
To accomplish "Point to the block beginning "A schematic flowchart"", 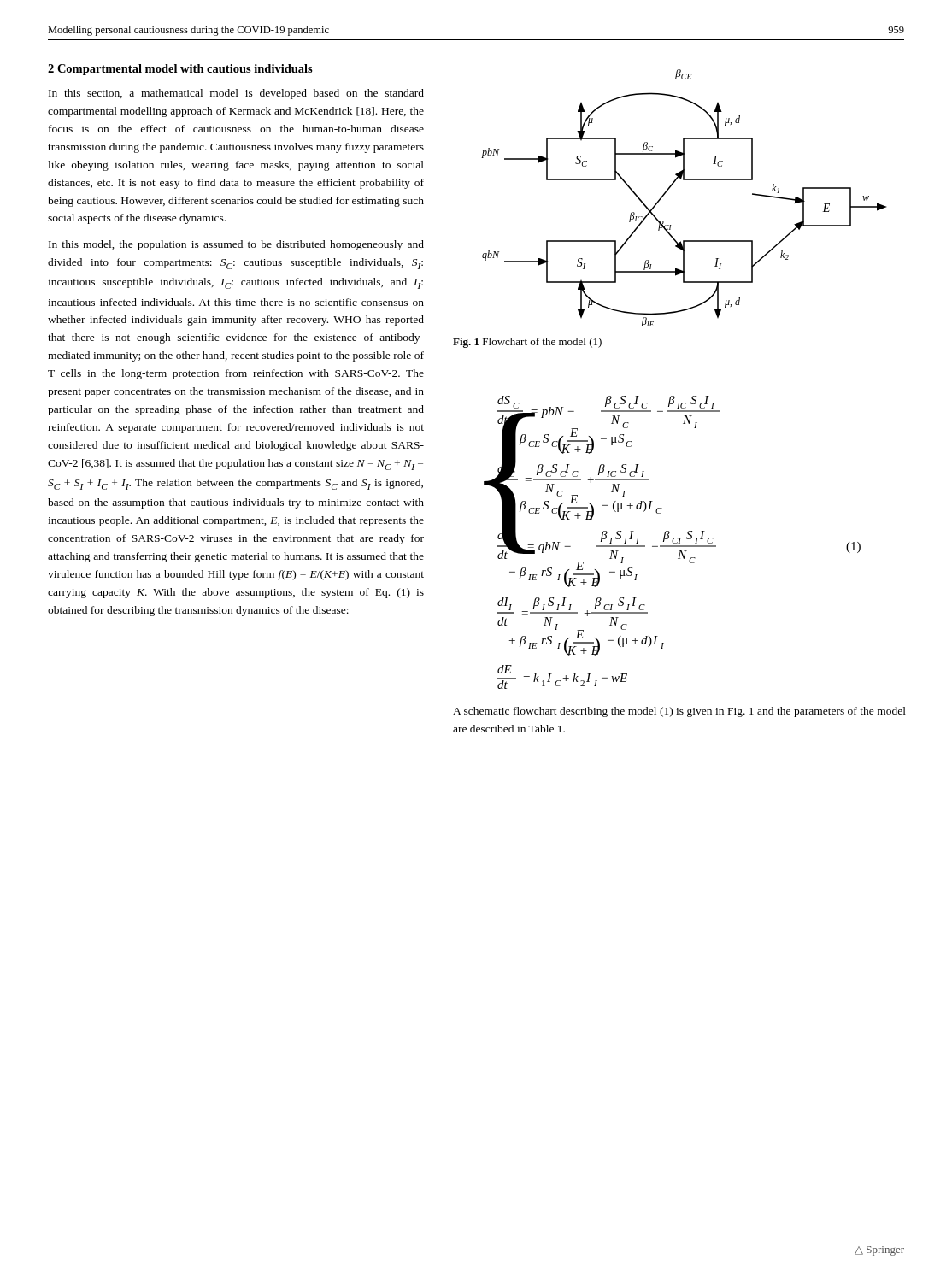I will pyautogui.click(x=679, y=720).
